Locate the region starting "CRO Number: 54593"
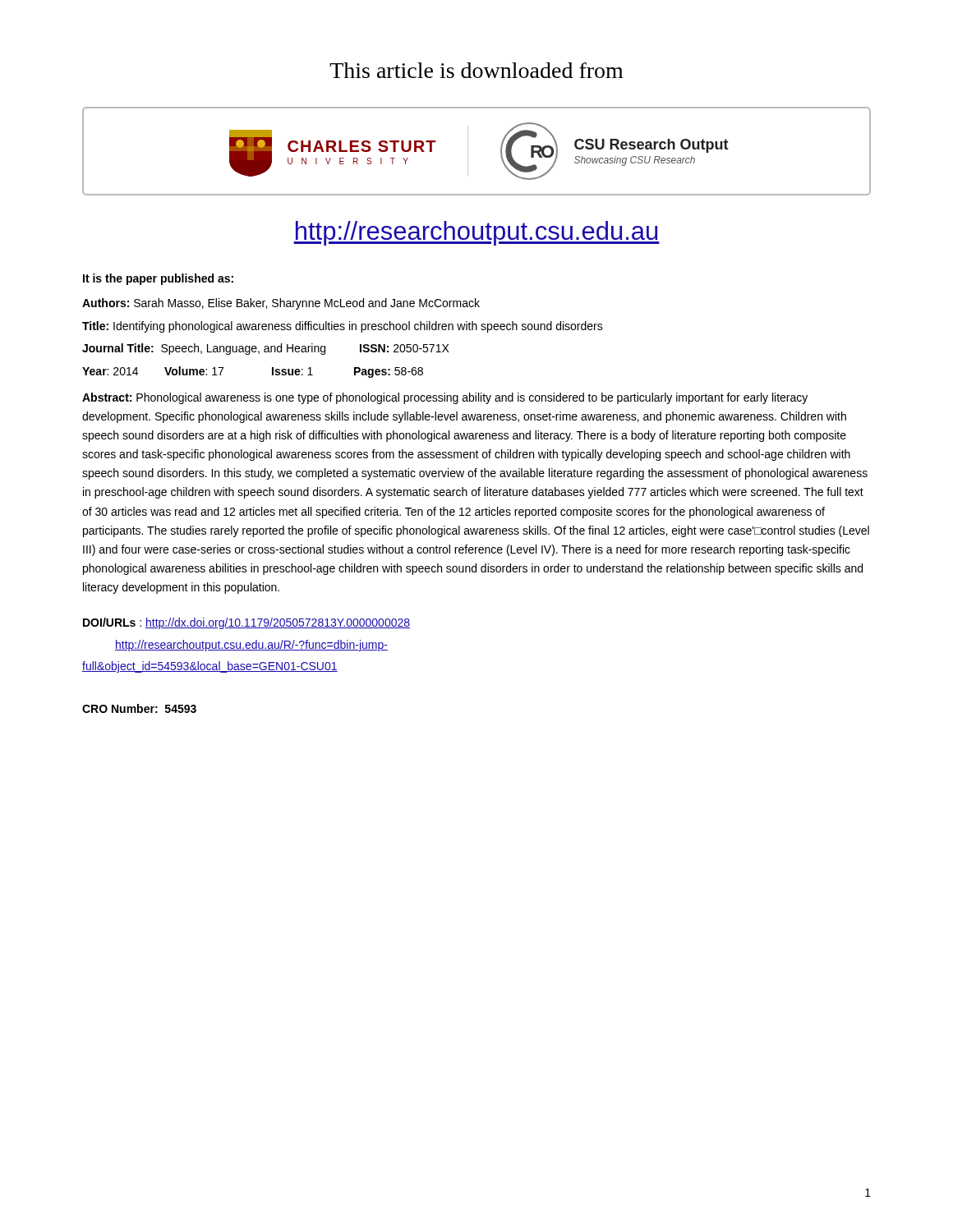Image resolution: width=953 pixels, height=1232 pixels. (139, 709)
